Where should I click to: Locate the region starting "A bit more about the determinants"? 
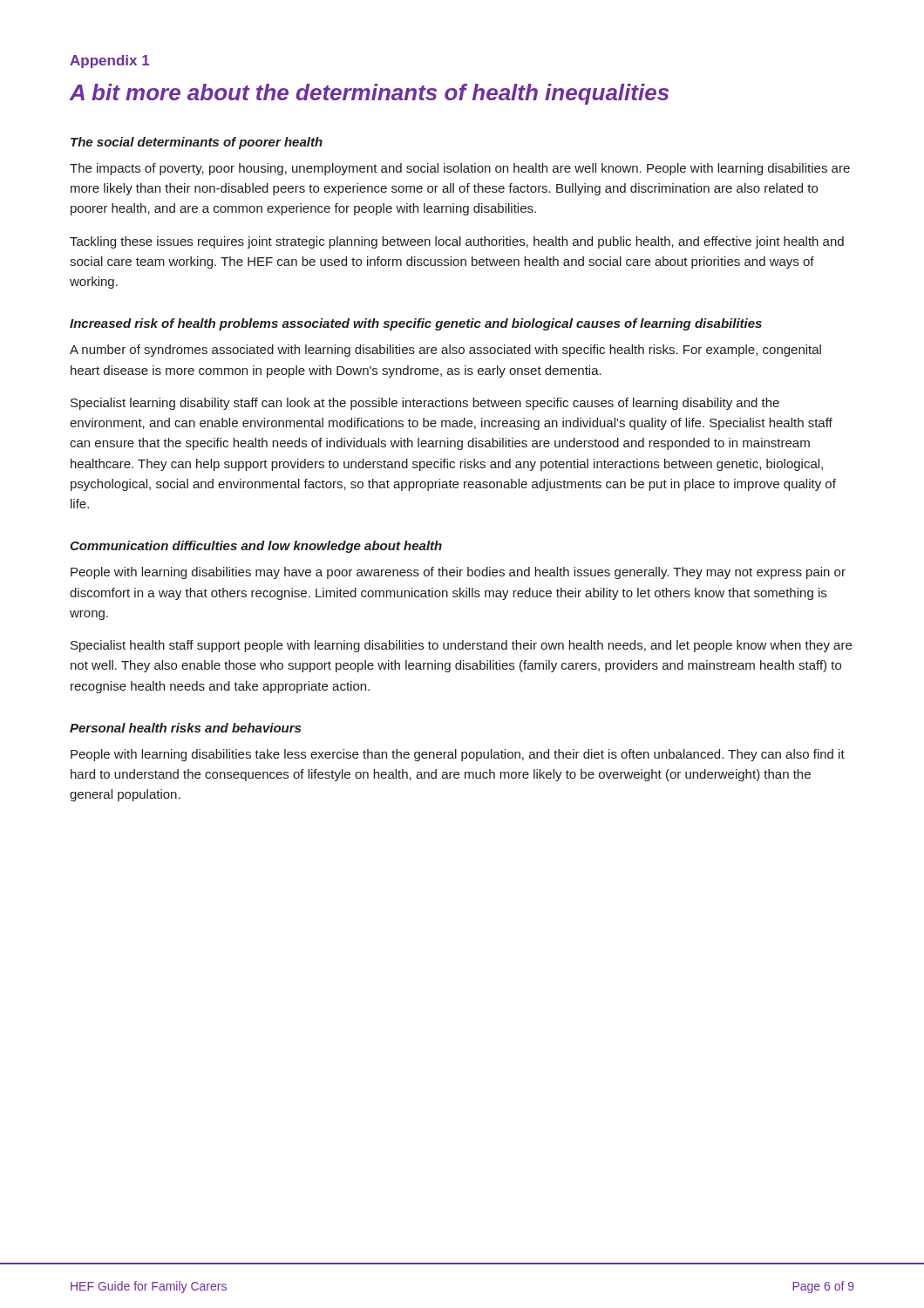coord(370,92)
